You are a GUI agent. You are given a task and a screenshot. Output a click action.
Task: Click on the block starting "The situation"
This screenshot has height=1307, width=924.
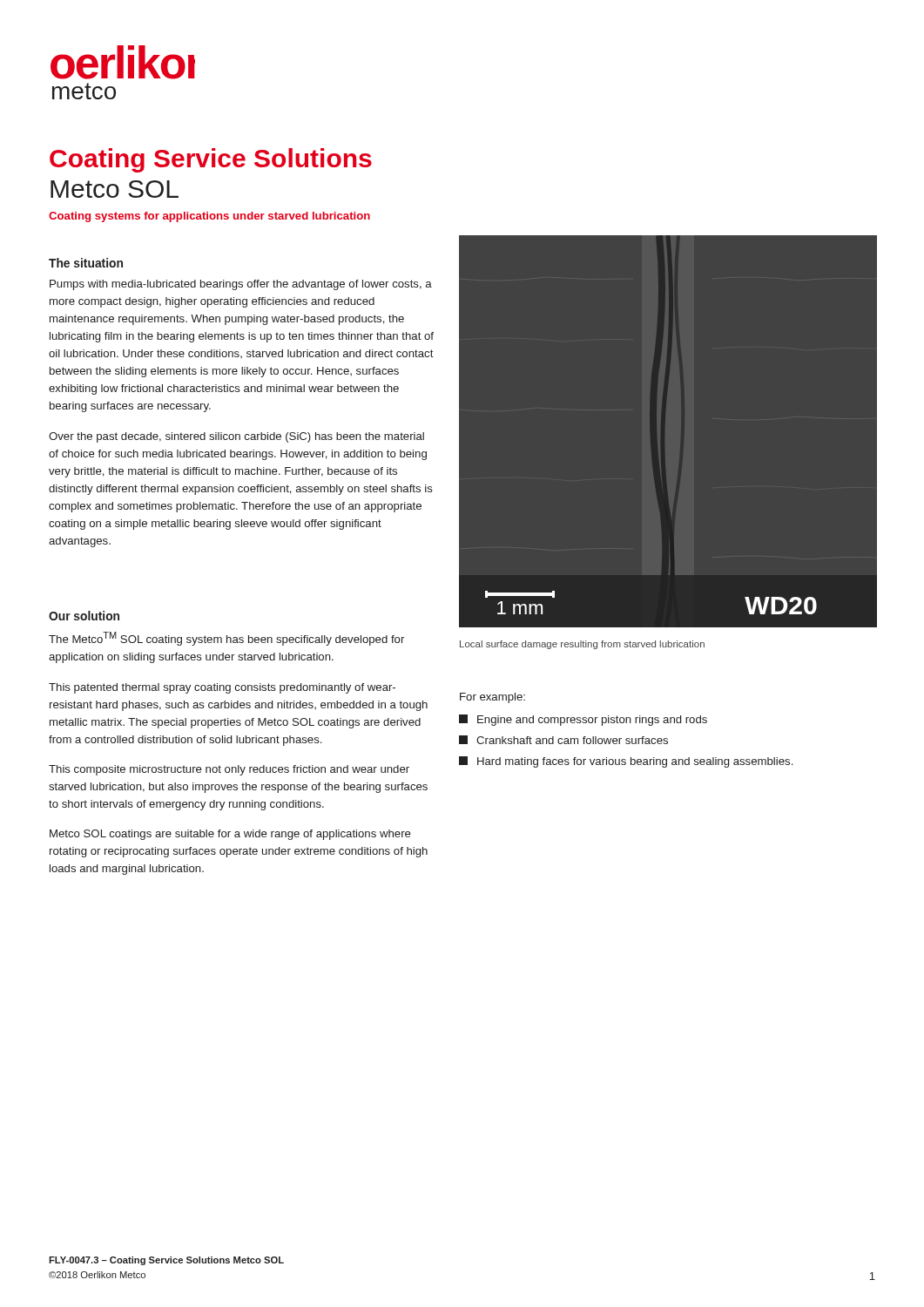click(x=86, y=264)
